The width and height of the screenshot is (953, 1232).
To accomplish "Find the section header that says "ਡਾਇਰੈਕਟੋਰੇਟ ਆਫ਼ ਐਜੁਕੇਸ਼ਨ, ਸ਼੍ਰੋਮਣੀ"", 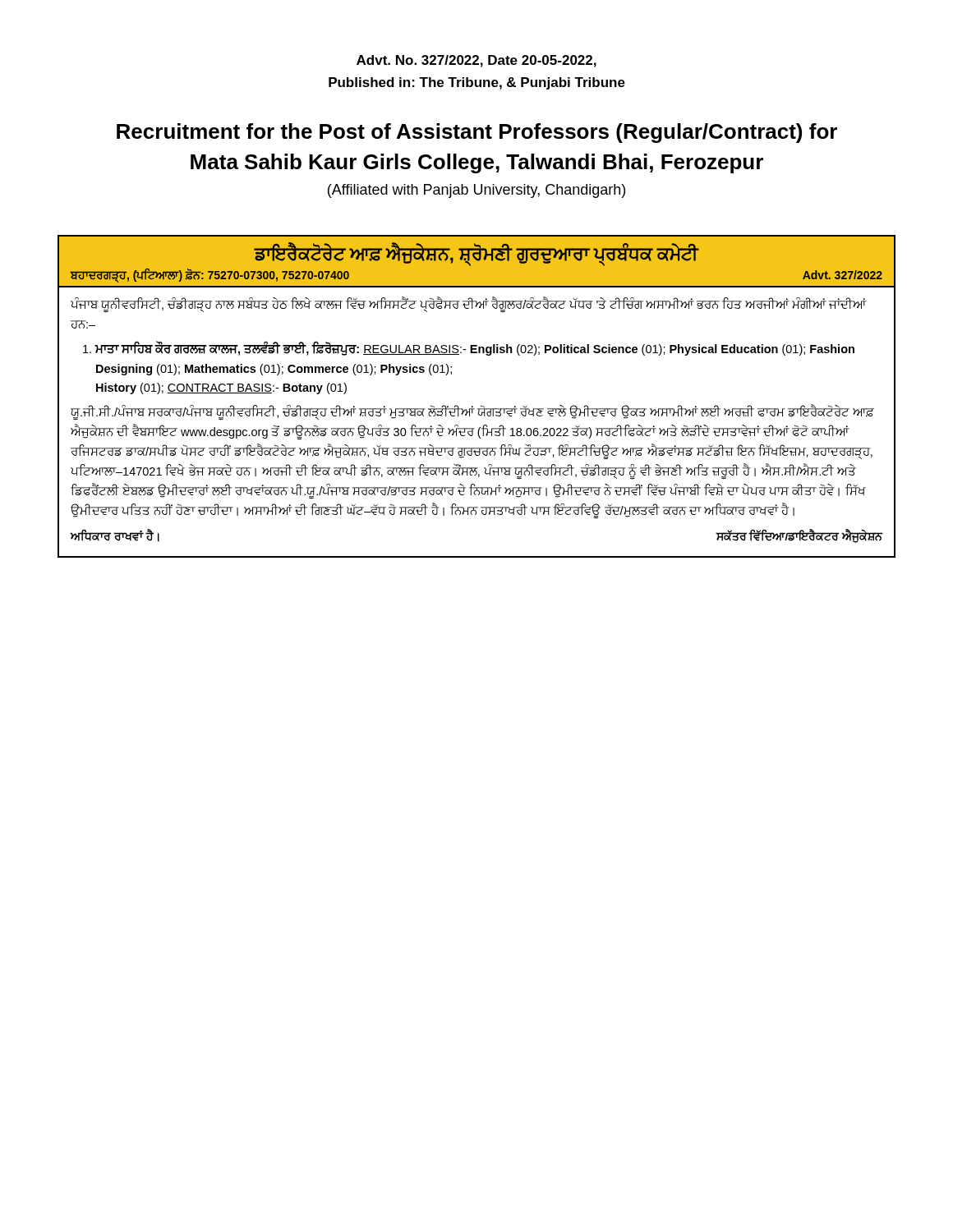I will coord(476,254).
